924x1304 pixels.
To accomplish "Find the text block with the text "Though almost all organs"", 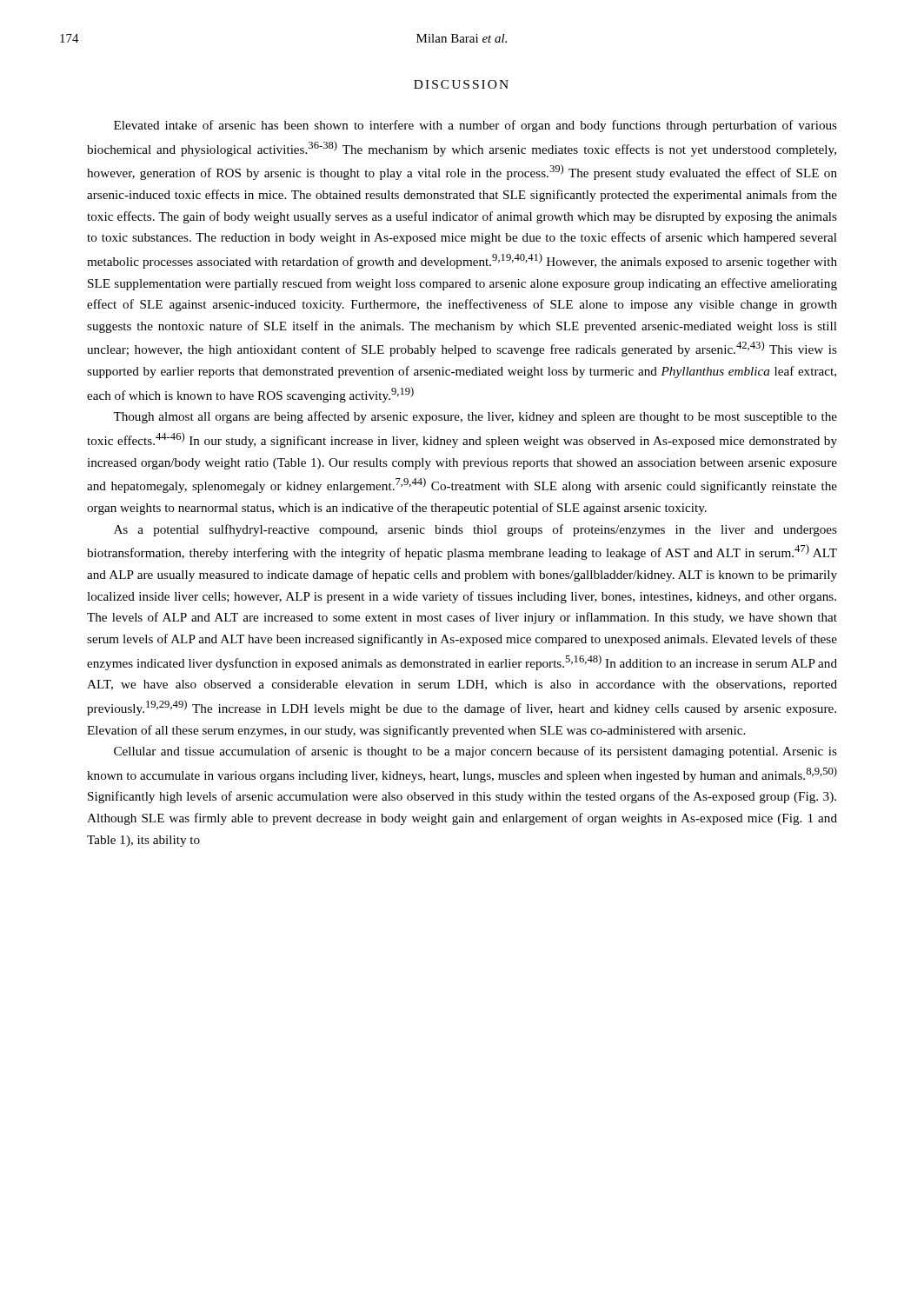I will pos(462,462).
